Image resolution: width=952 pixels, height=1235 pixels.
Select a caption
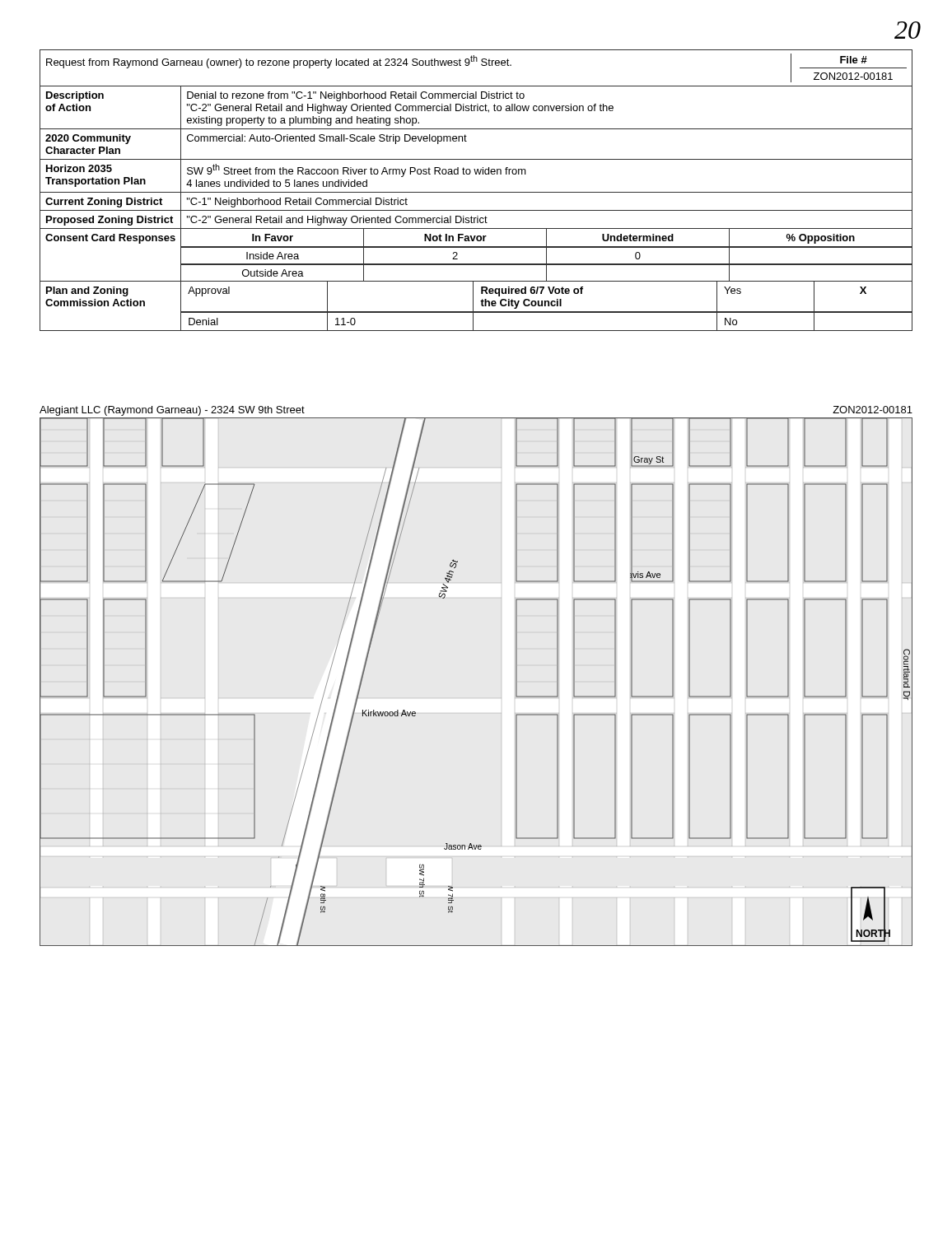[x=476, y=410]
